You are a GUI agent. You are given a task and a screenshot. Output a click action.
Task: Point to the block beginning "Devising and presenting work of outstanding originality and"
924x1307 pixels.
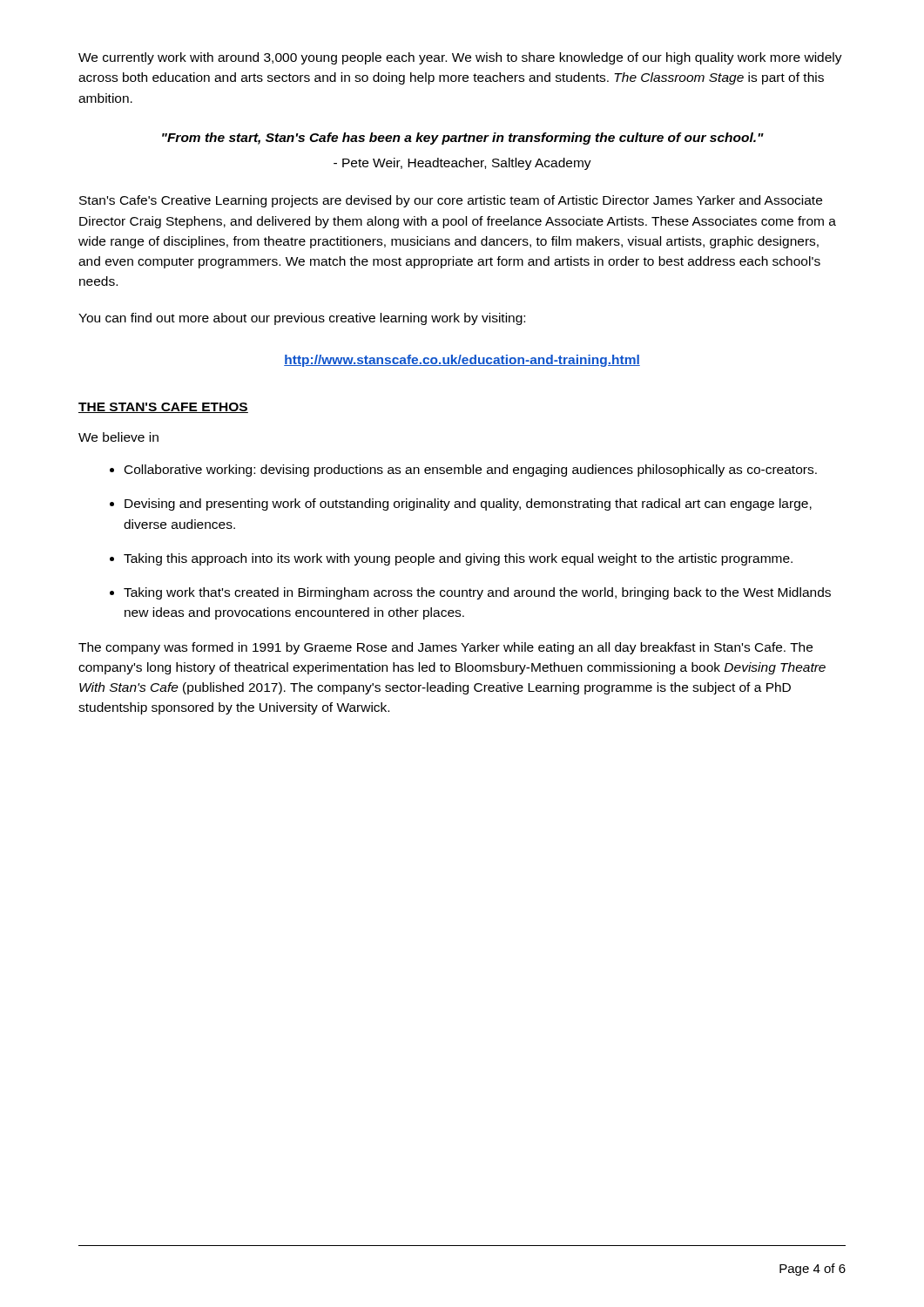point(468,514)
